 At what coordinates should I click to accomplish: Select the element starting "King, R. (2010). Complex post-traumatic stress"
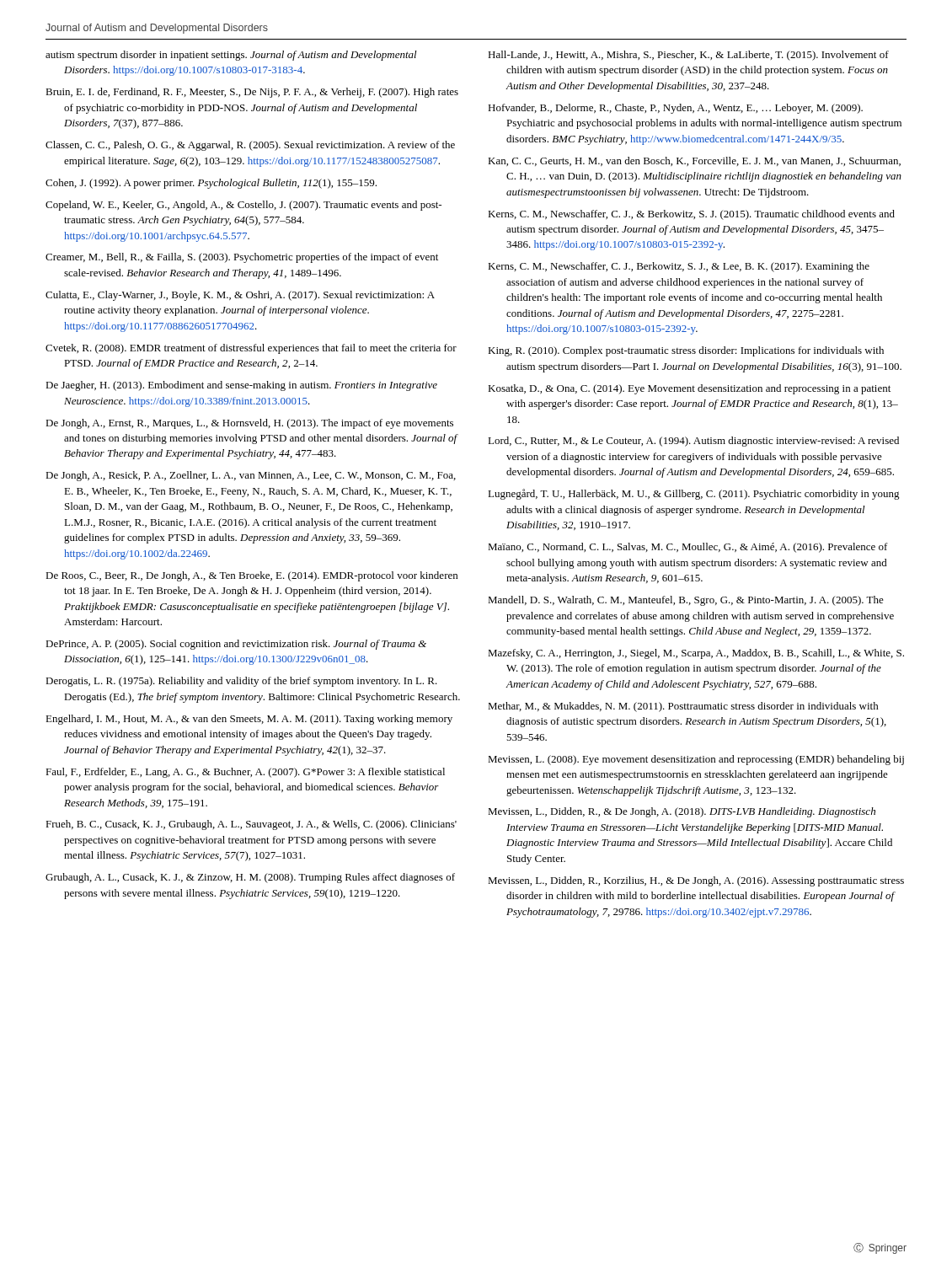pos(695,358)
